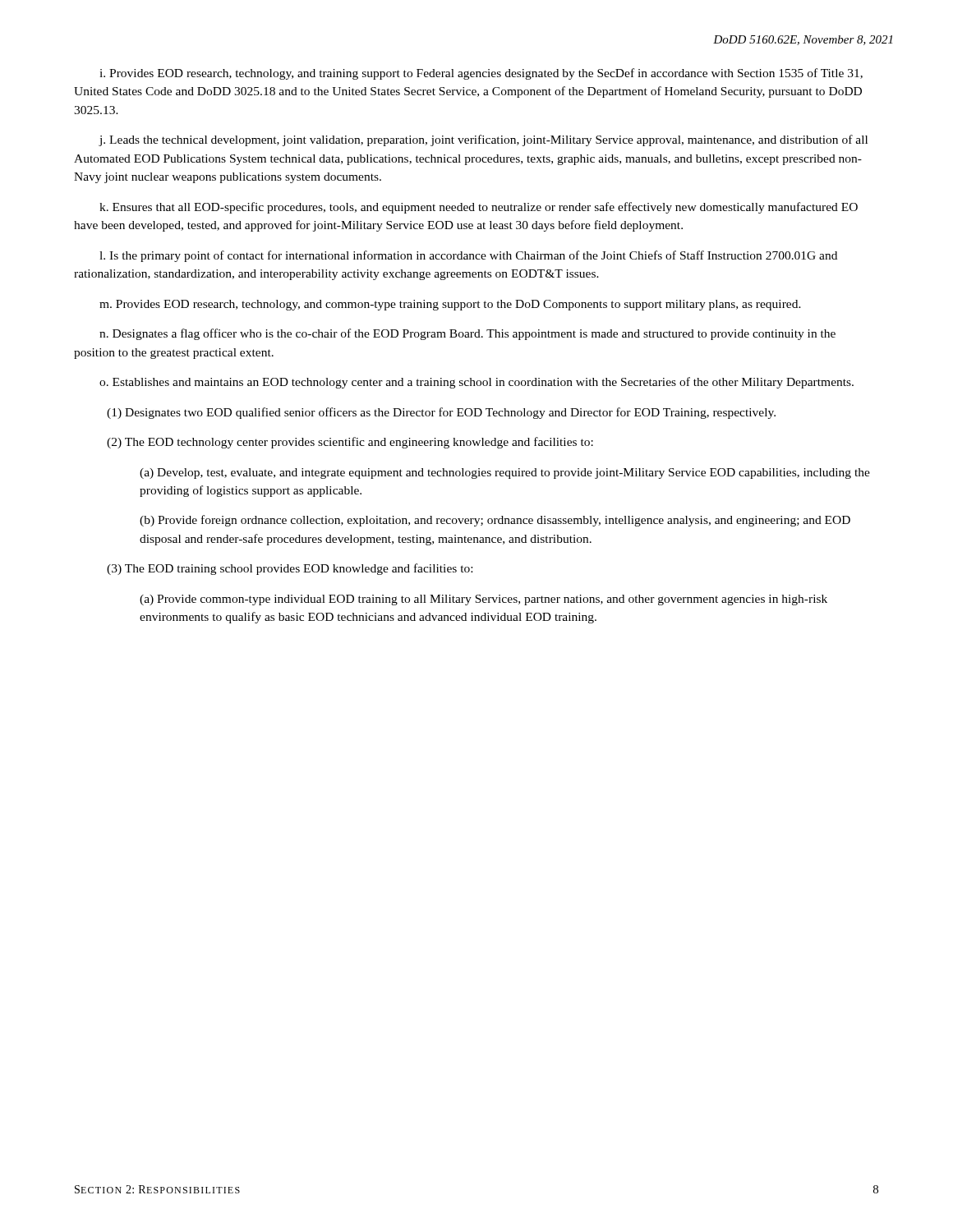Point to the block starting "l. Is the primary point of contact"
The width and height of the screenshot is (953, 1232).
coord(476,265)
